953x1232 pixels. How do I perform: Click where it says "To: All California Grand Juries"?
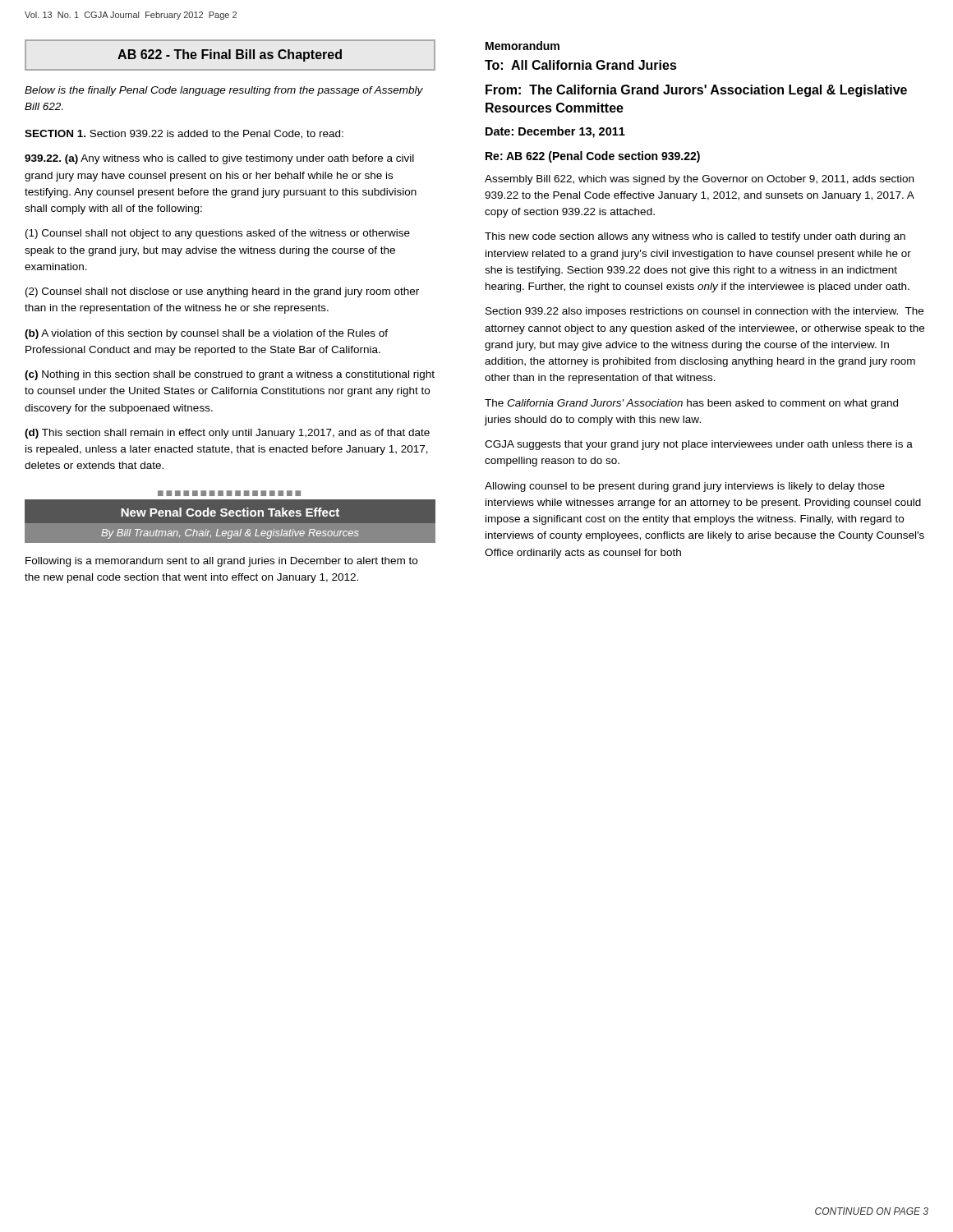(x=581, y=65)
